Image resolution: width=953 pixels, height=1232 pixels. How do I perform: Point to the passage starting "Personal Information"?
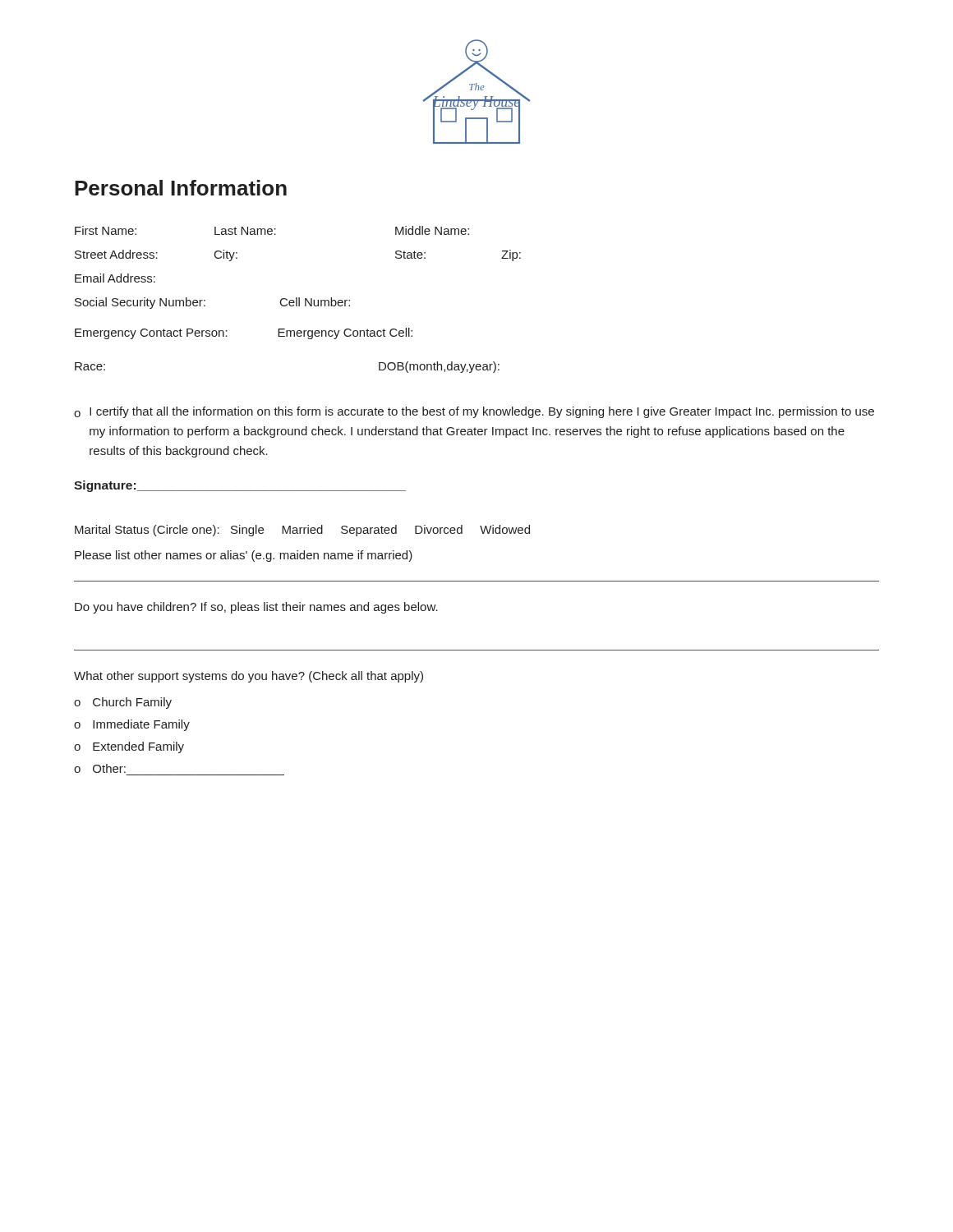click(x=181, y=188)
